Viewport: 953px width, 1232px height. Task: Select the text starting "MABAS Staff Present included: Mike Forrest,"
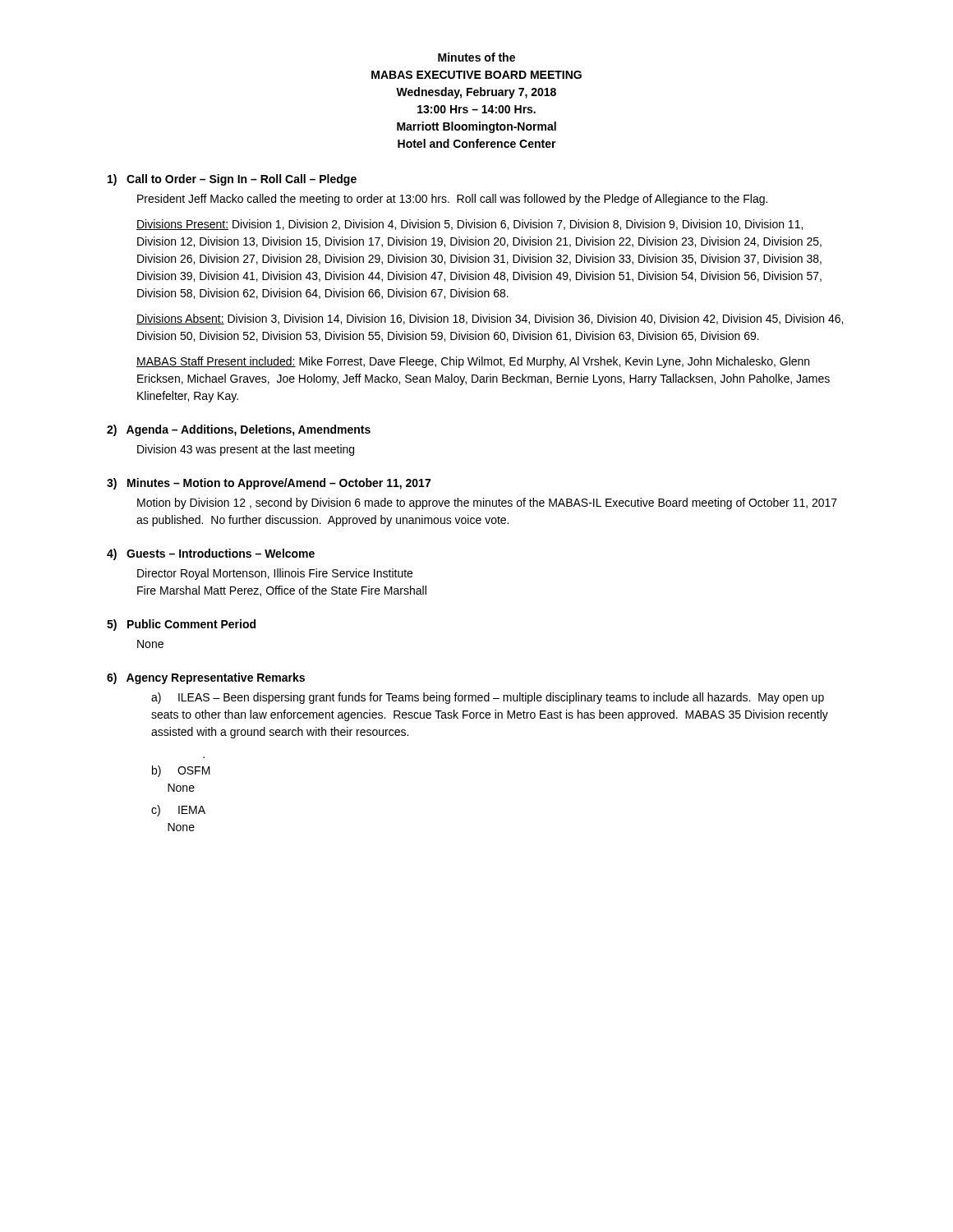point(483,379)
